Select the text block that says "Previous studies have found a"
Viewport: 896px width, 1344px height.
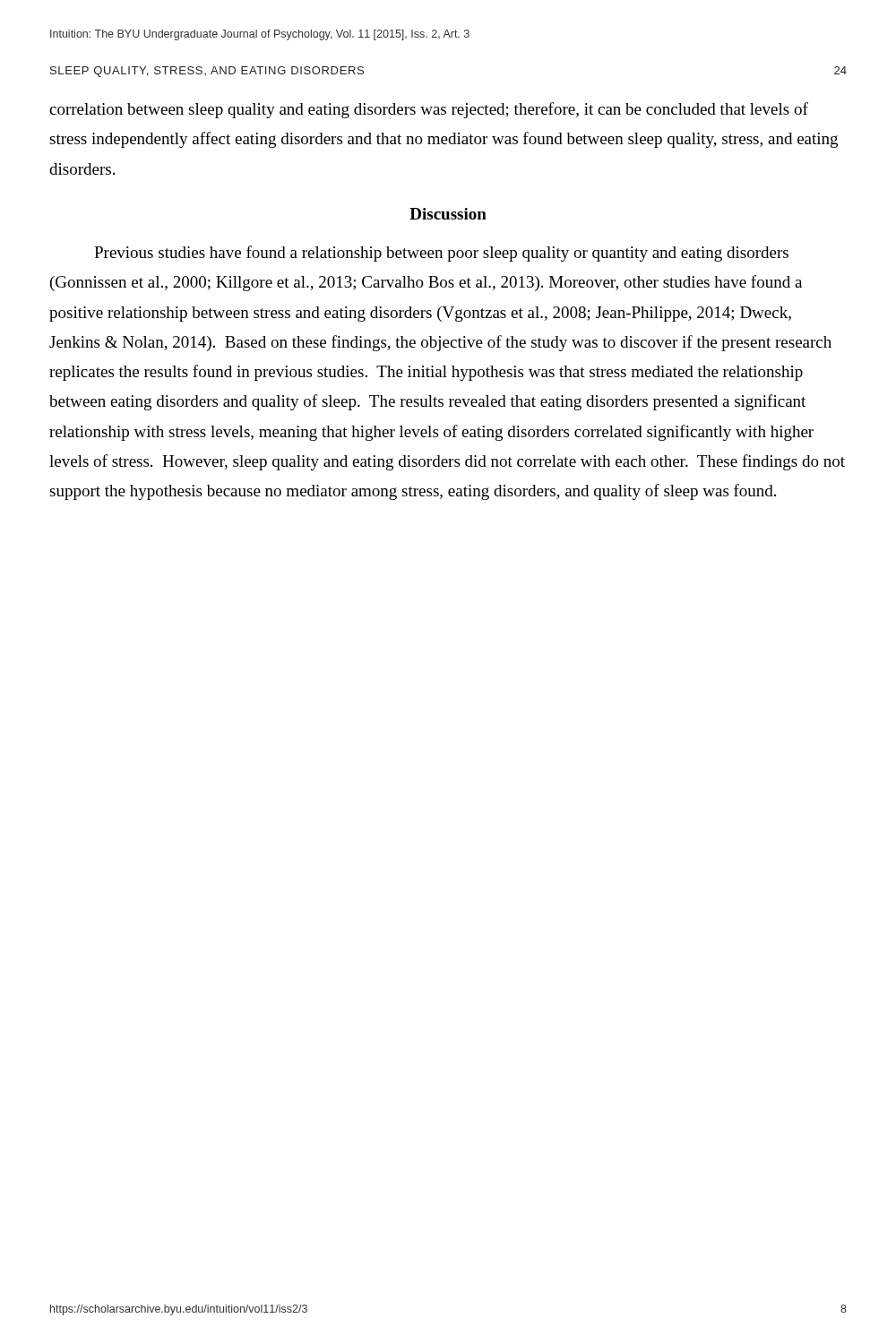pyautogui.click(x=447, y=371)
